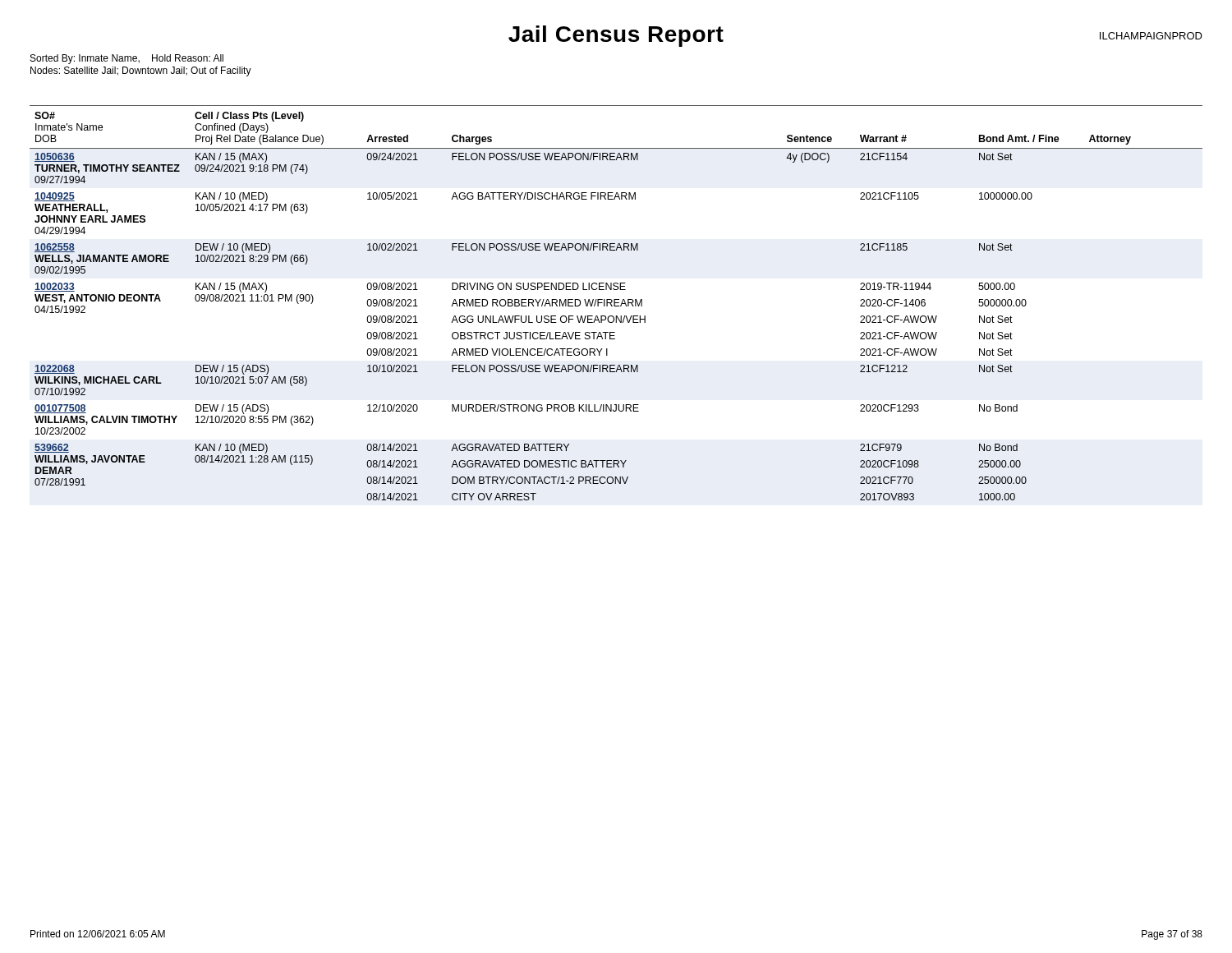
Task: Locate the text that reads "Sorted By: Inmate Name, Hold Reason: All"
Action: (127, 58)
